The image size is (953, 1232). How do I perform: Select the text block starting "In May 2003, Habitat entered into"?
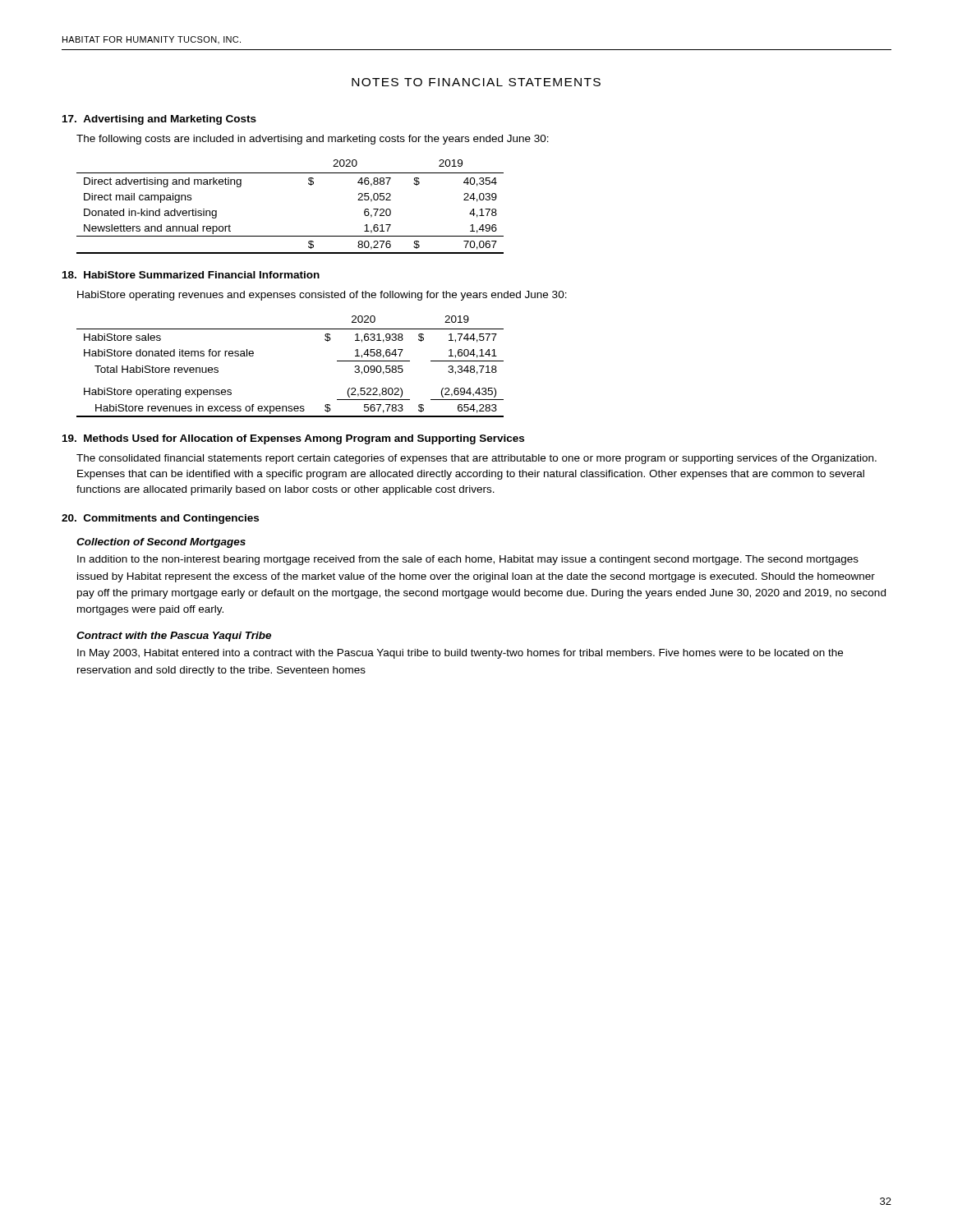(460, 661)
